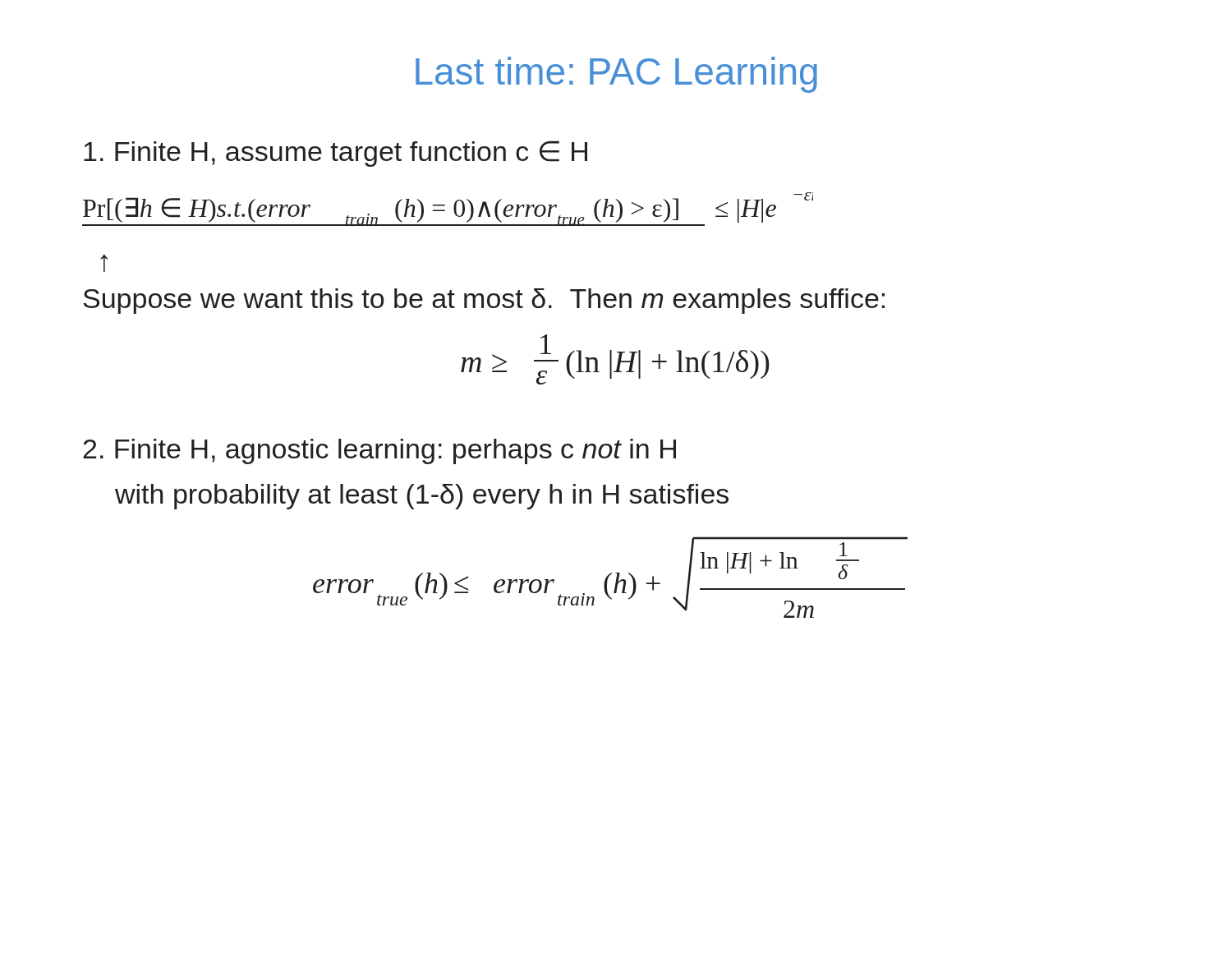Select the passage starting "m ≥ 1 ε (ln"

click(616, 359)
